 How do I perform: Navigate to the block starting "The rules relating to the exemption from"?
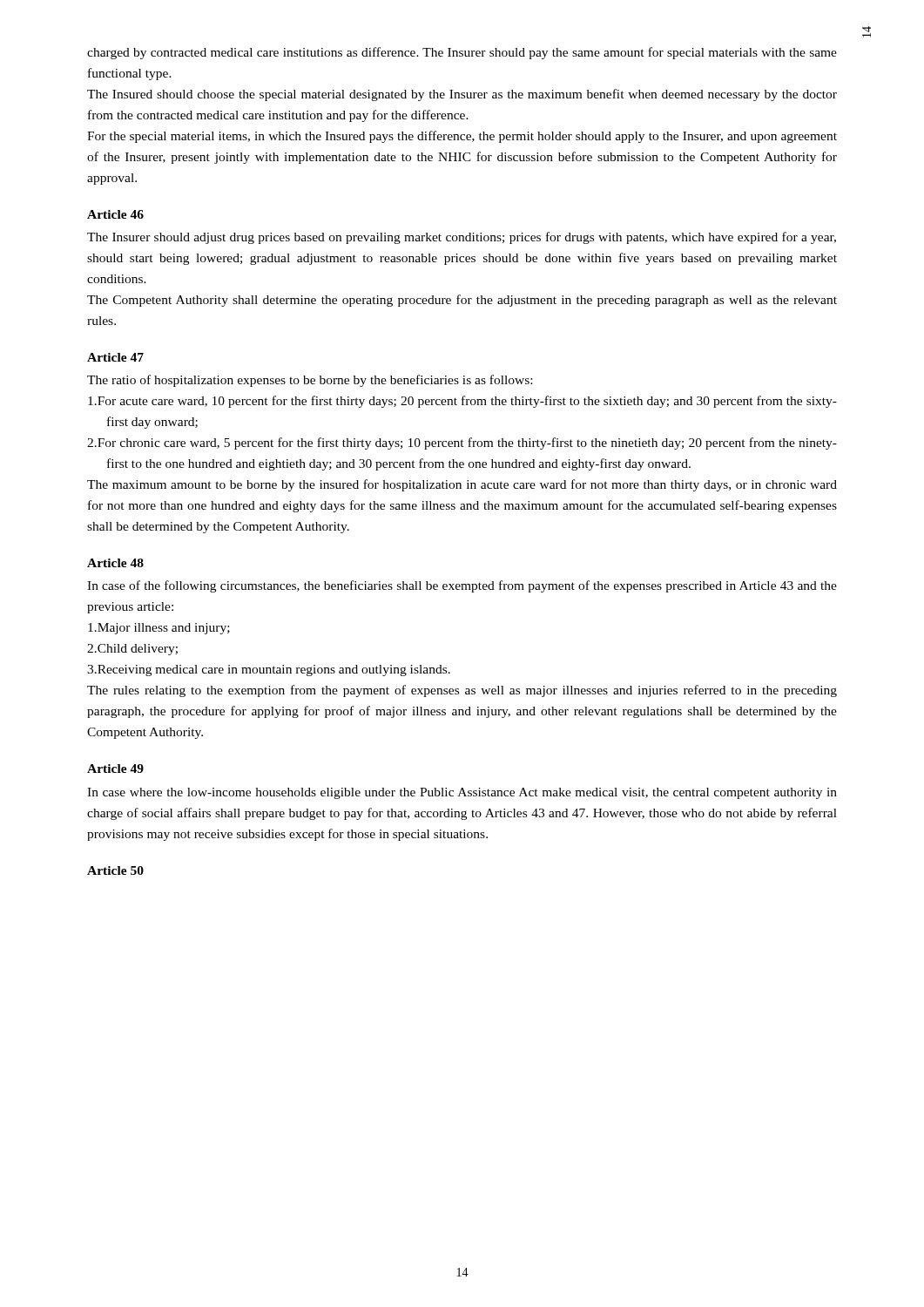[462, 711]
